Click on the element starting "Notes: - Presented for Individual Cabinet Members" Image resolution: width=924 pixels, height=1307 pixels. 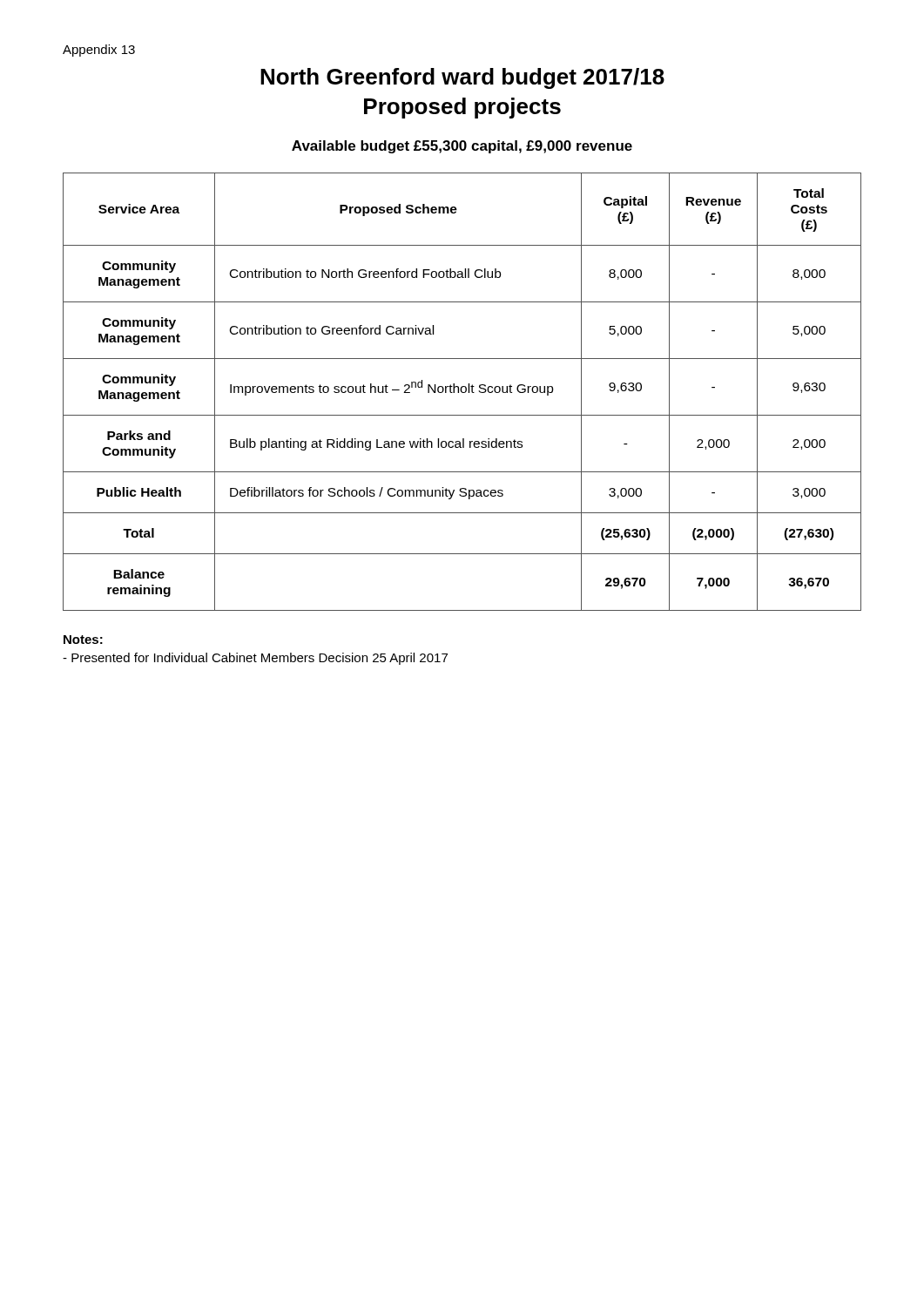(83, 640)
